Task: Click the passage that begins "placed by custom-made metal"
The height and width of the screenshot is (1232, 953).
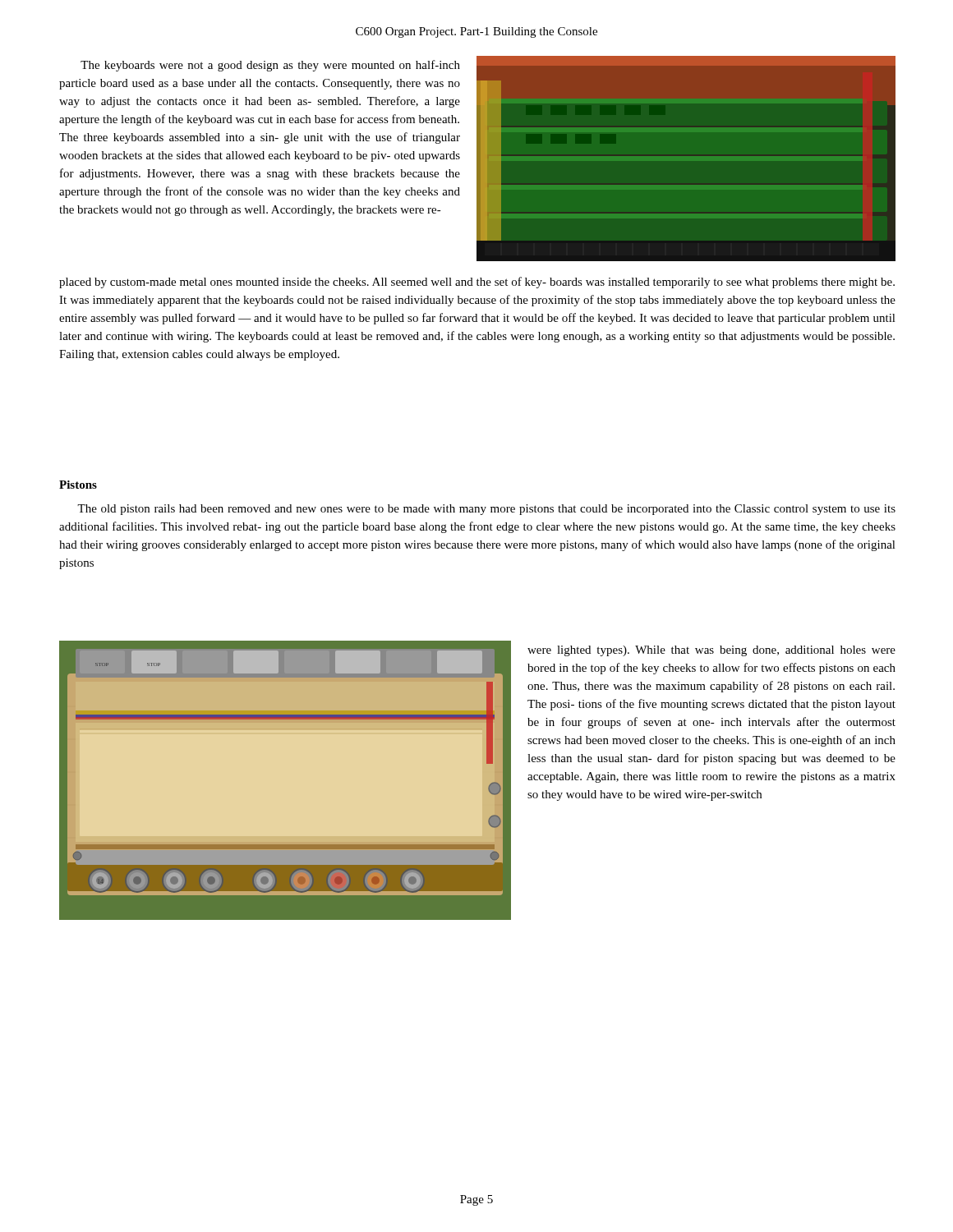Action: click(x=477, y=318)
